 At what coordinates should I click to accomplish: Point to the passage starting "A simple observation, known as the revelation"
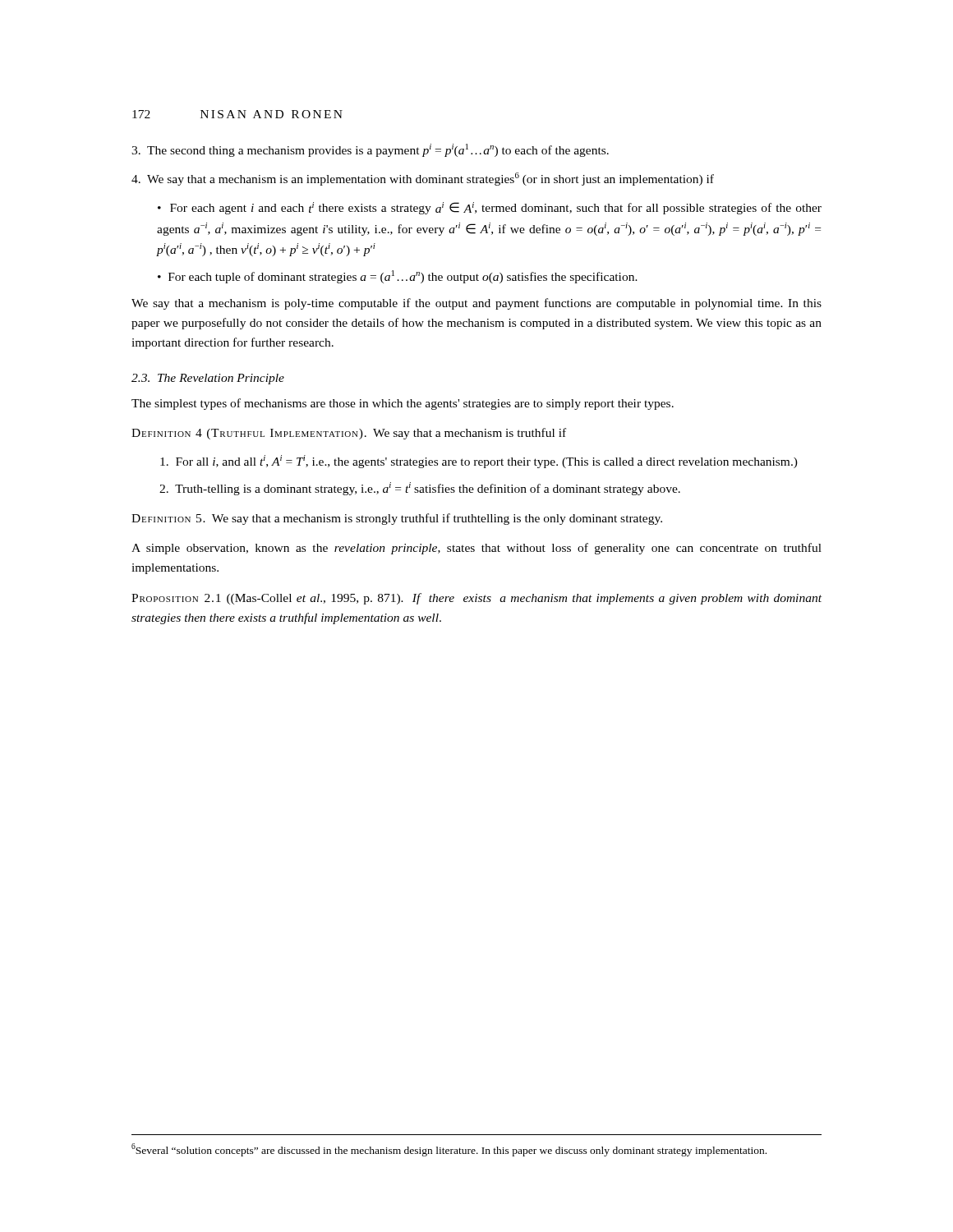pos(476,558)
